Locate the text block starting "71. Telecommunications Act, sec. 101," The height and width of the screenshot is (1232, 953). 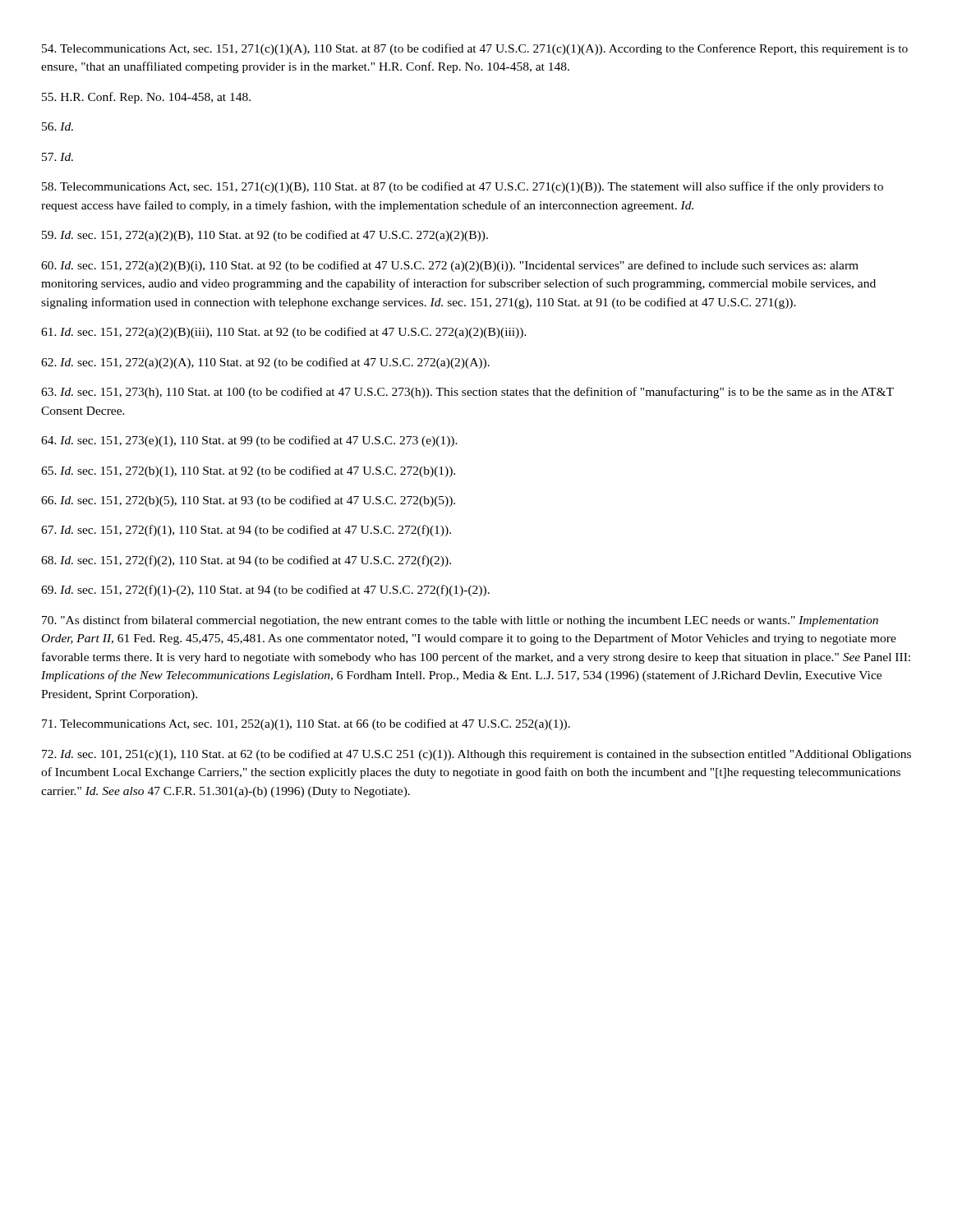click(306, 723)
